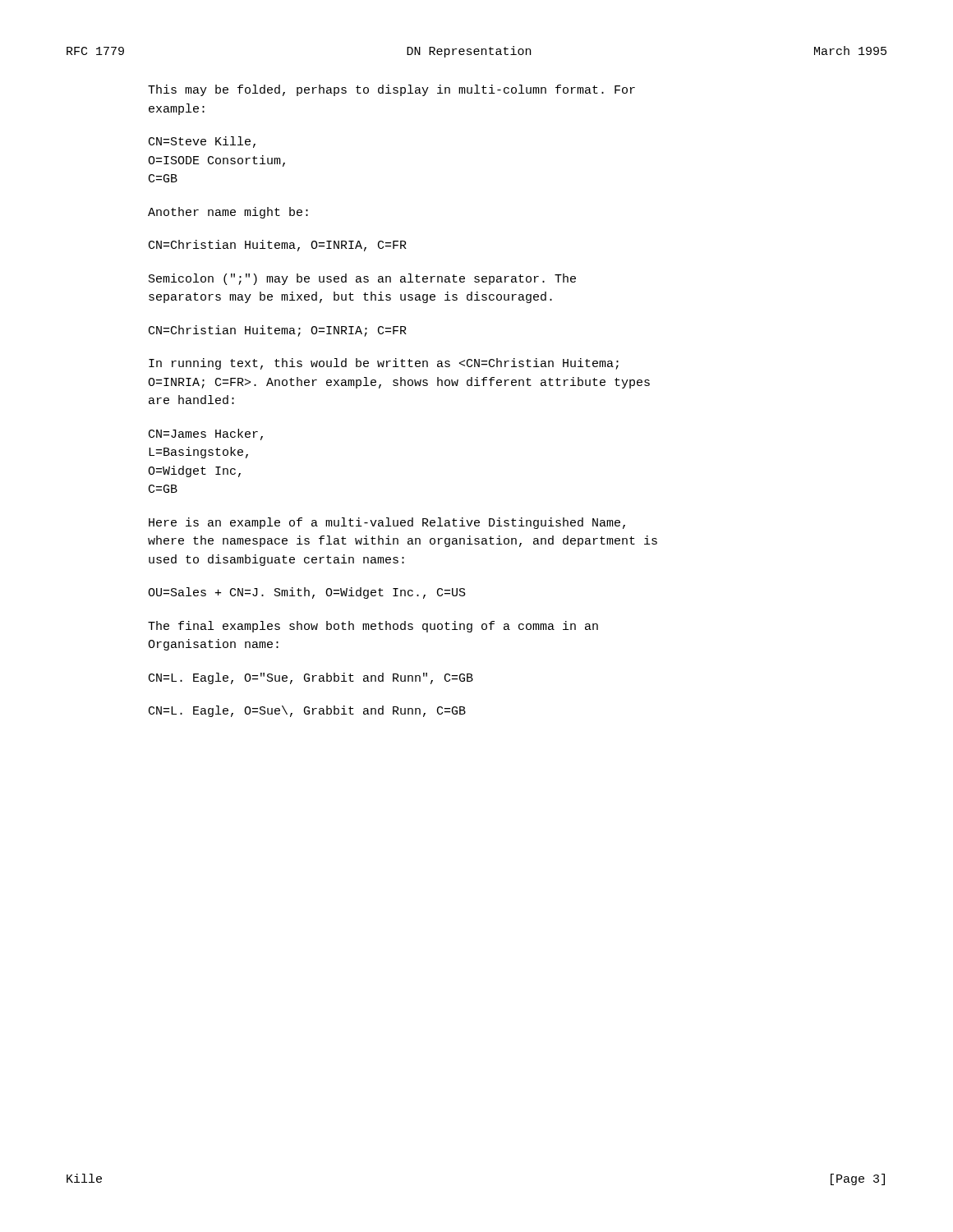
Task: Where does it say "CN=L. Eagle, O="Sue, Grabbit and Runn", C=GB"?
Action: [311, 678]
